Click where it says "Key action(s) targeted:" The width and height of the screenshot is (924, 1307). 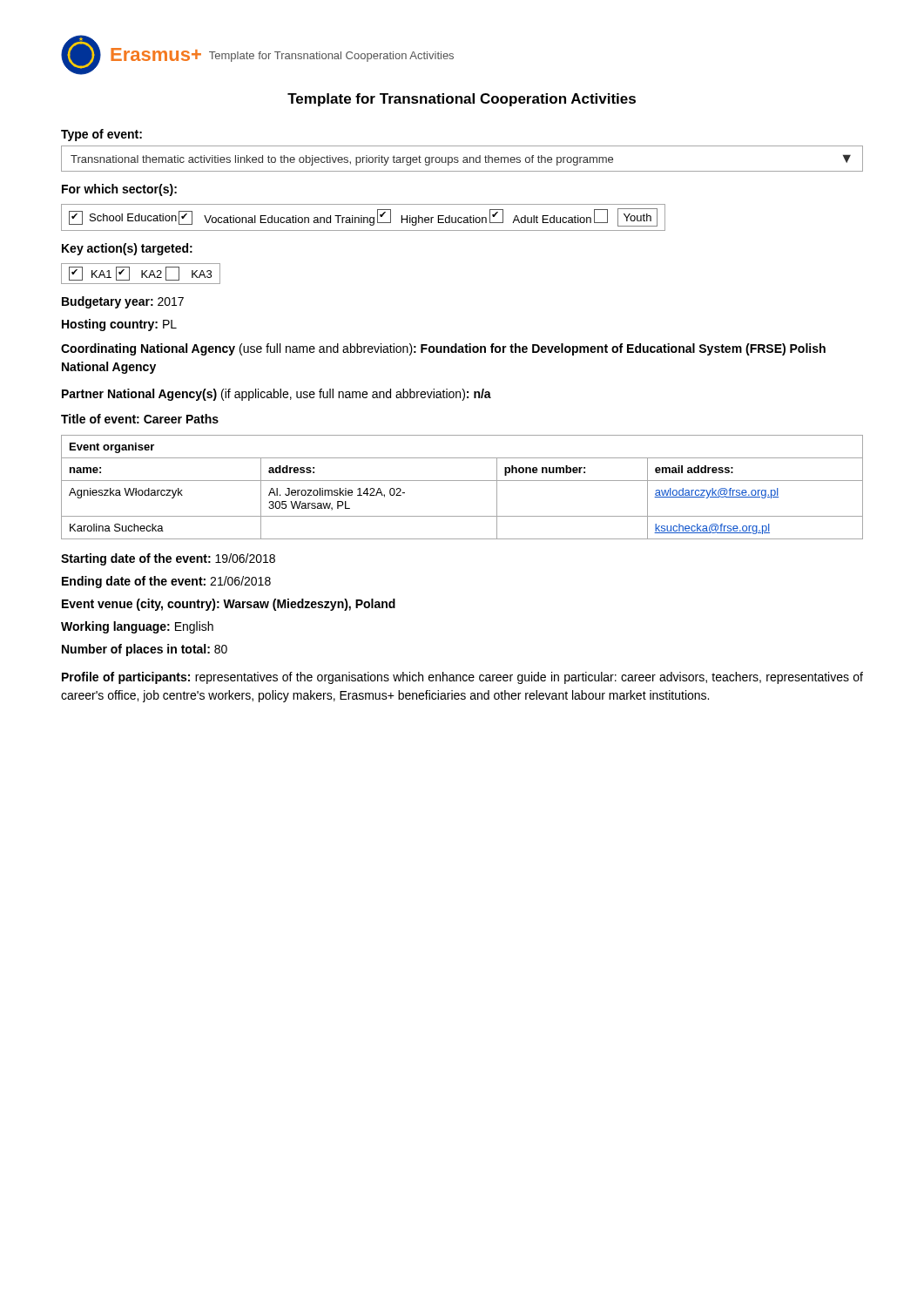[x=127, y=248]
